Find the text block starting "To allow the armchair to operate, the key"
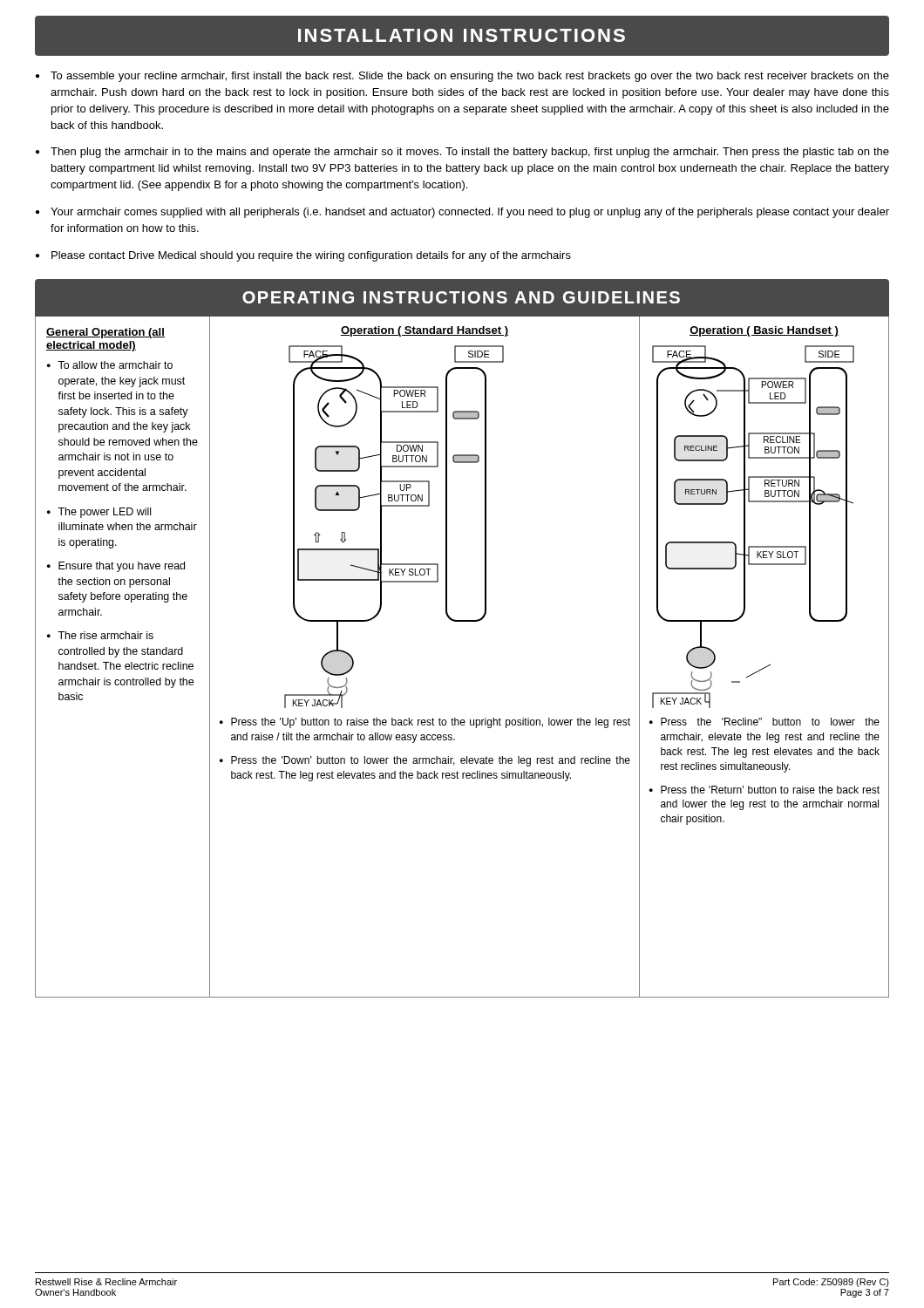This screenshot has width=924, height=1308. (128, 427)
